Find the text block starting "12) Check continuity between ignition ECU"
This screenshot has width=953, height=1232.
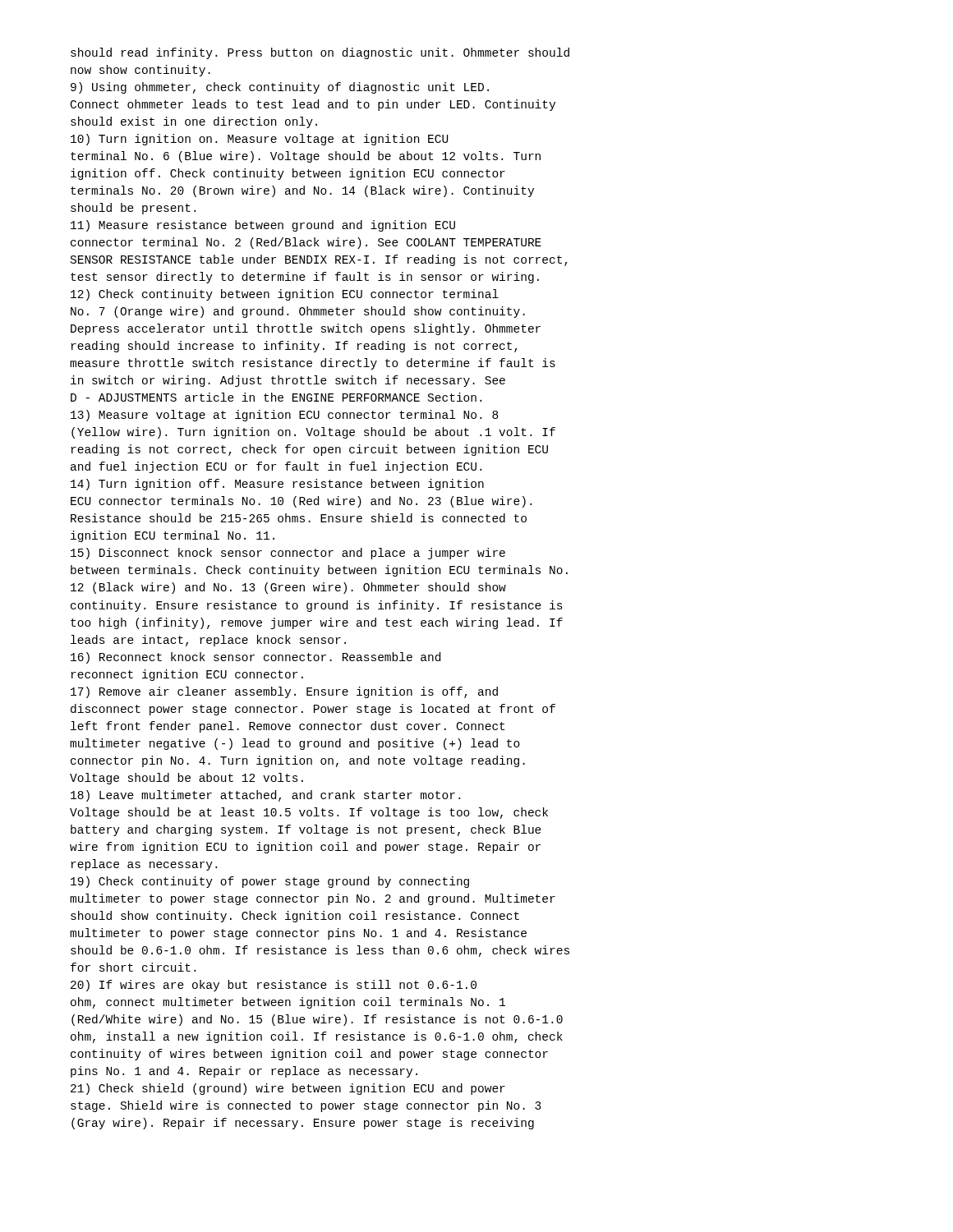click(476, 347)
